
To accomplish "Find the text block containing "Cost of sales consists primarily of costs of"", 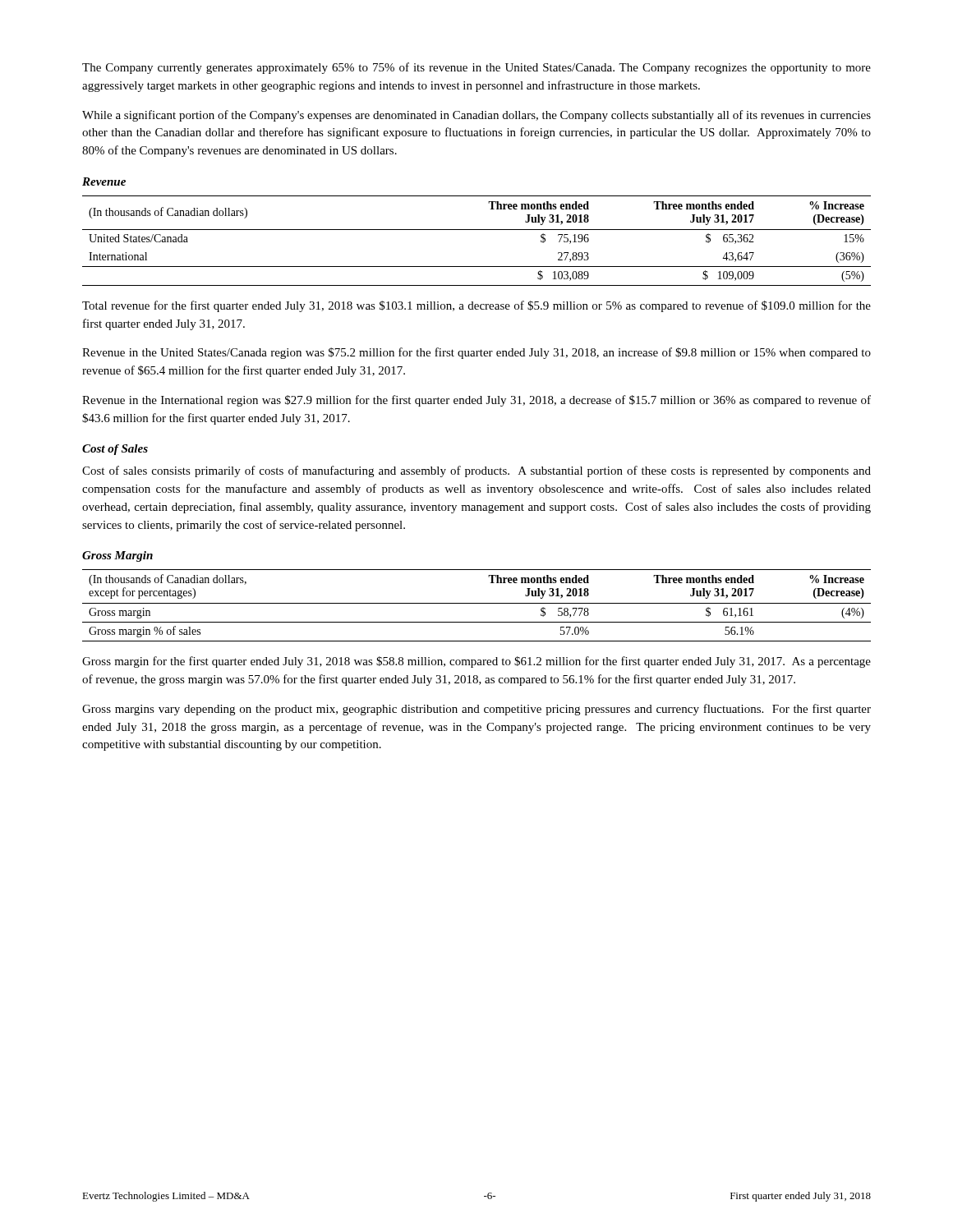I will pyautogui.click(x=476, y=498).
